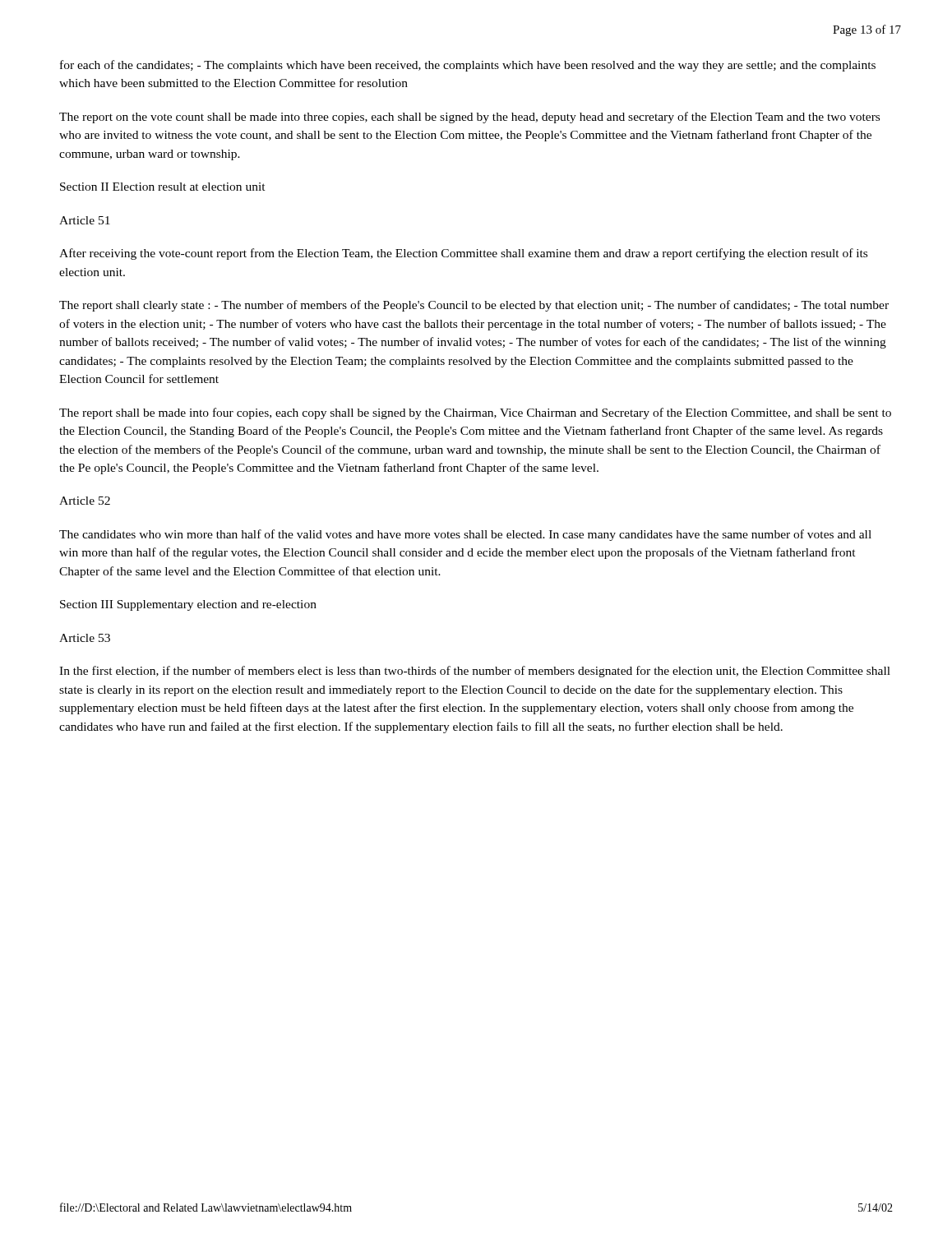This screenshot has height=1233, width=952.
Task: Point to the text block starting "Article 51"
Action: click(x=85, y=220)
